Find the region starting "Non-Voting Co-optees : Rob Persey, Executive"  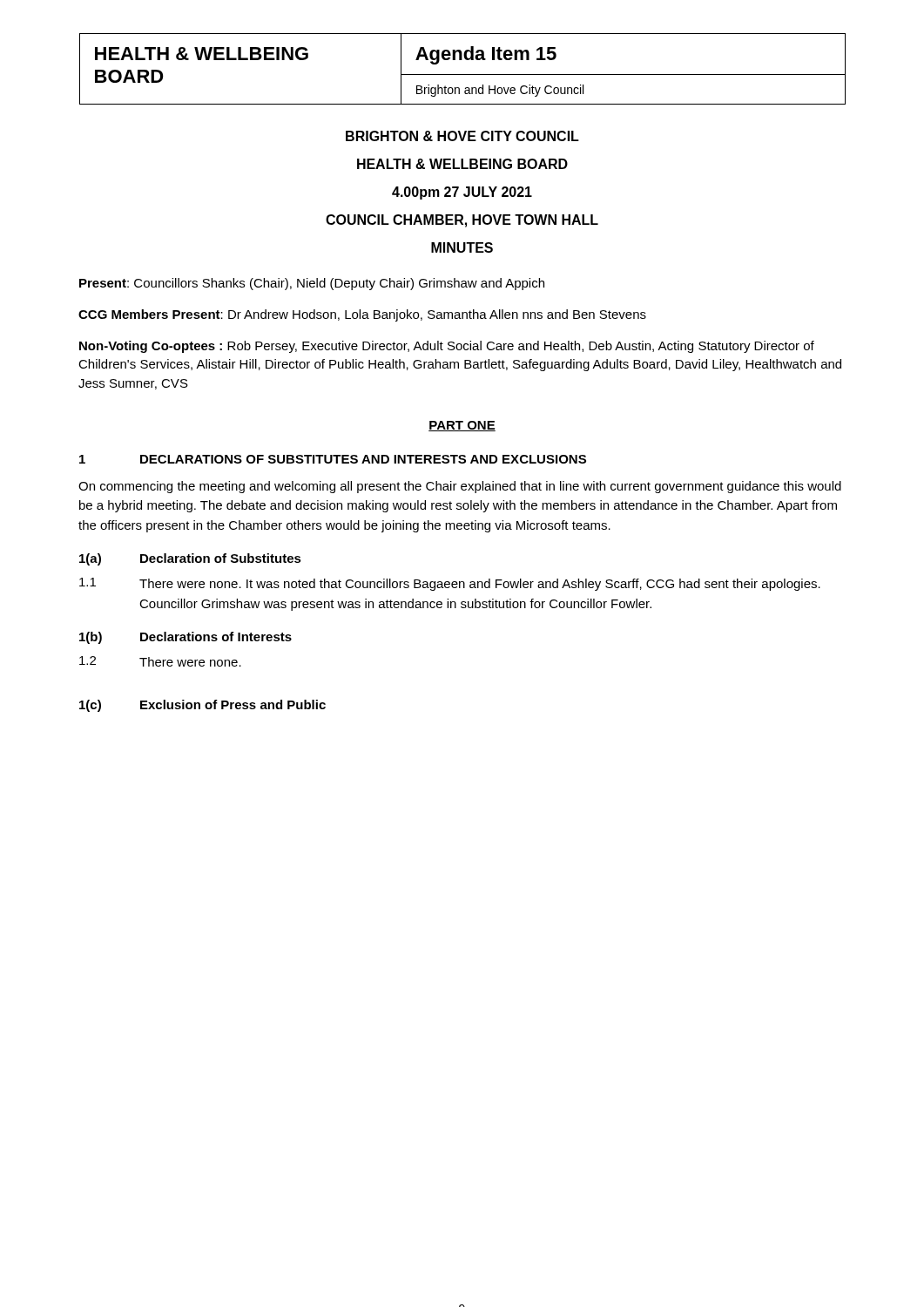[x=460, y=364]
